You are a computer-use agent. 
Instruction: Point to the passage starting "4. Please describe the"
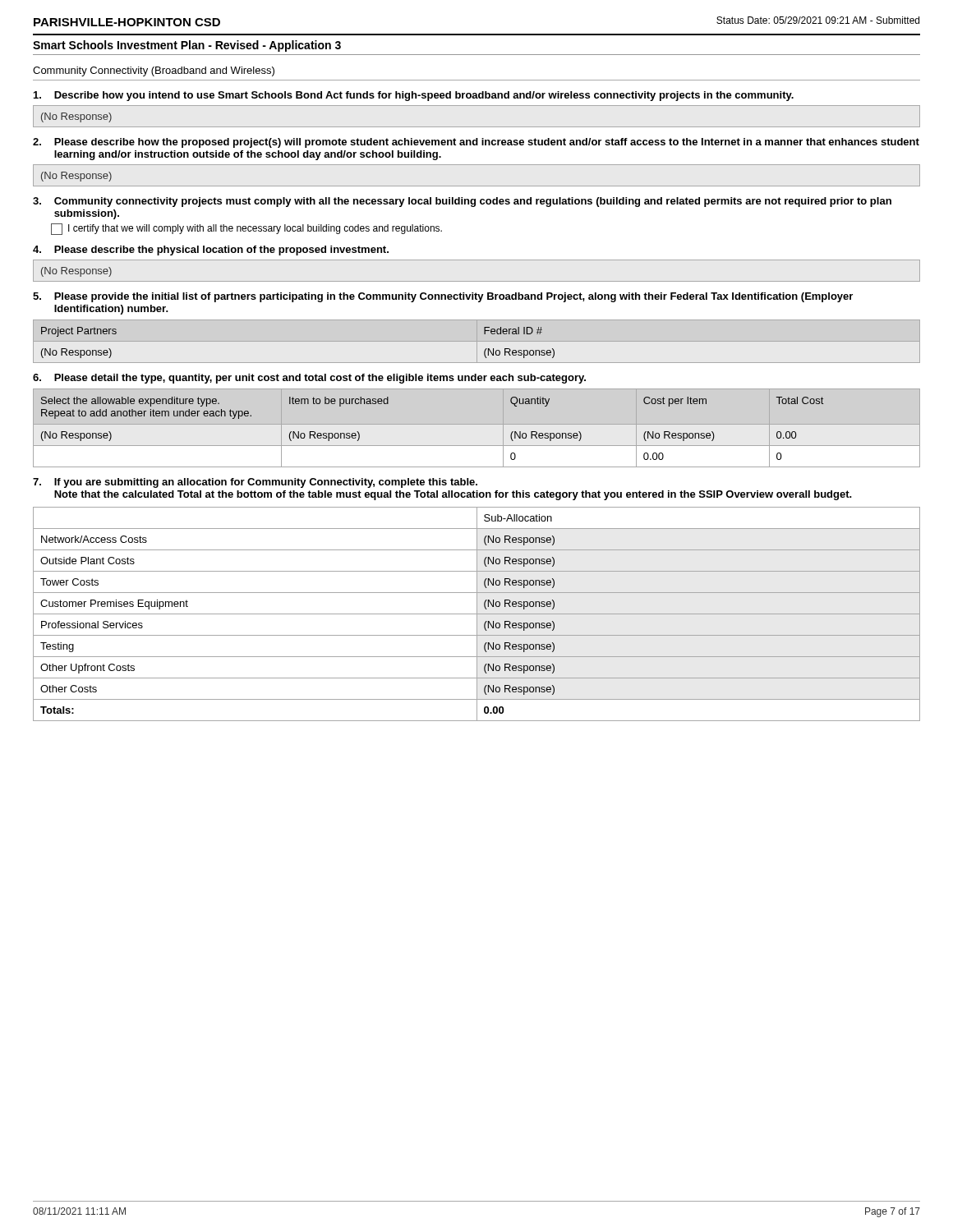click(476, 262)
